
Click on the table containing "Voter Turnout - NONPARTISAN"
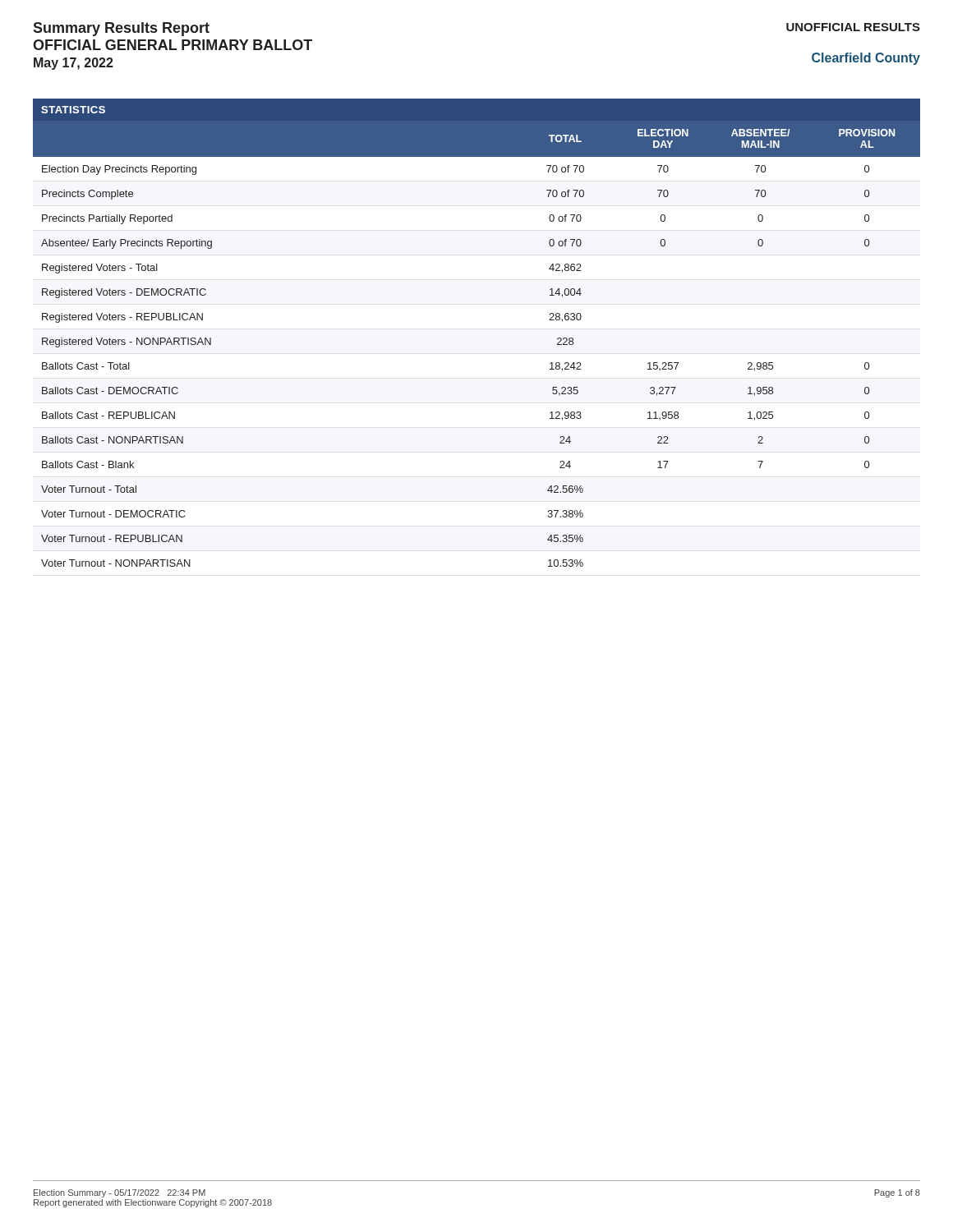click(476, 348)
